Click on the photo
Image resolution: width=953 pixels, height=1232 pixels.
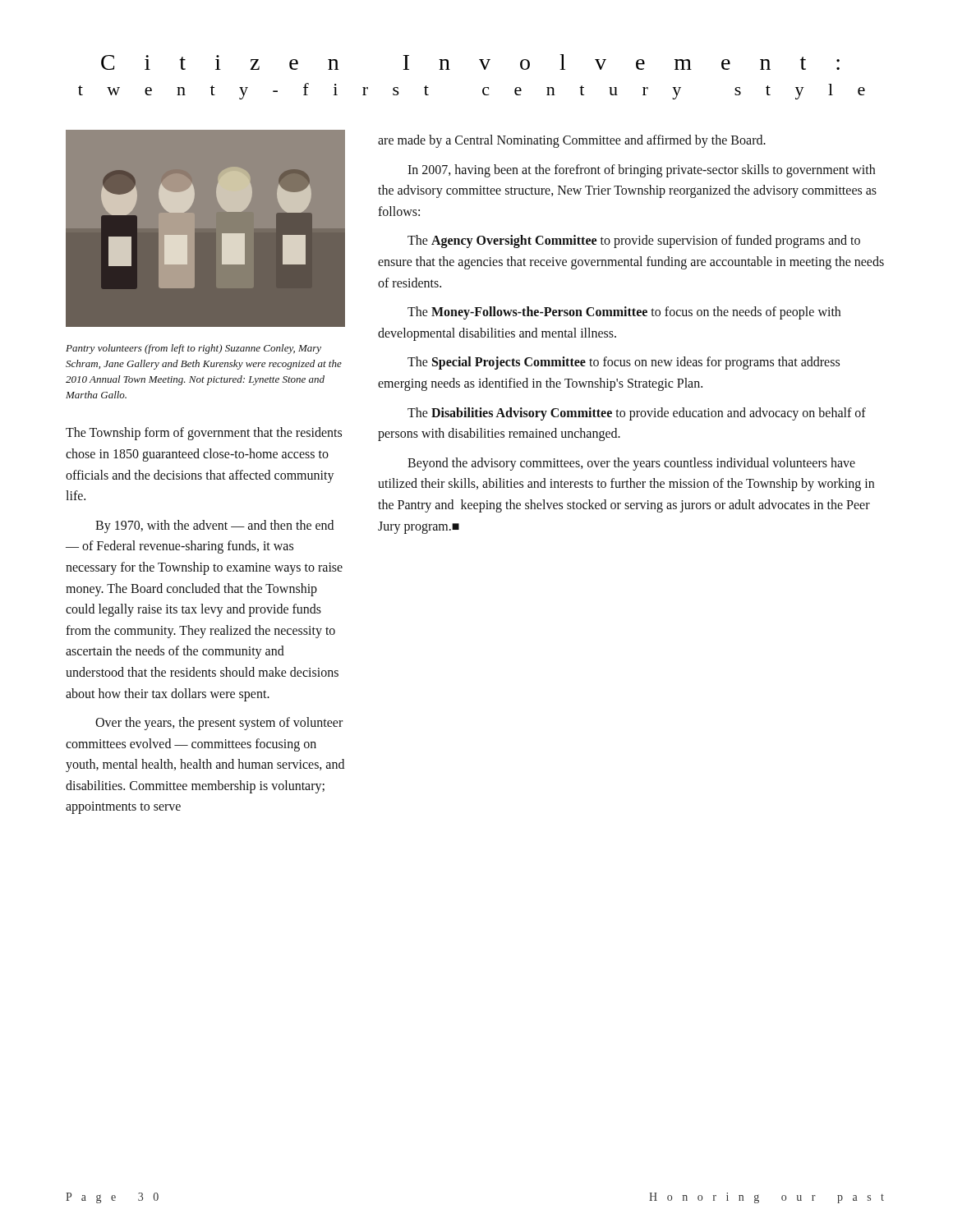click(205, 230)
